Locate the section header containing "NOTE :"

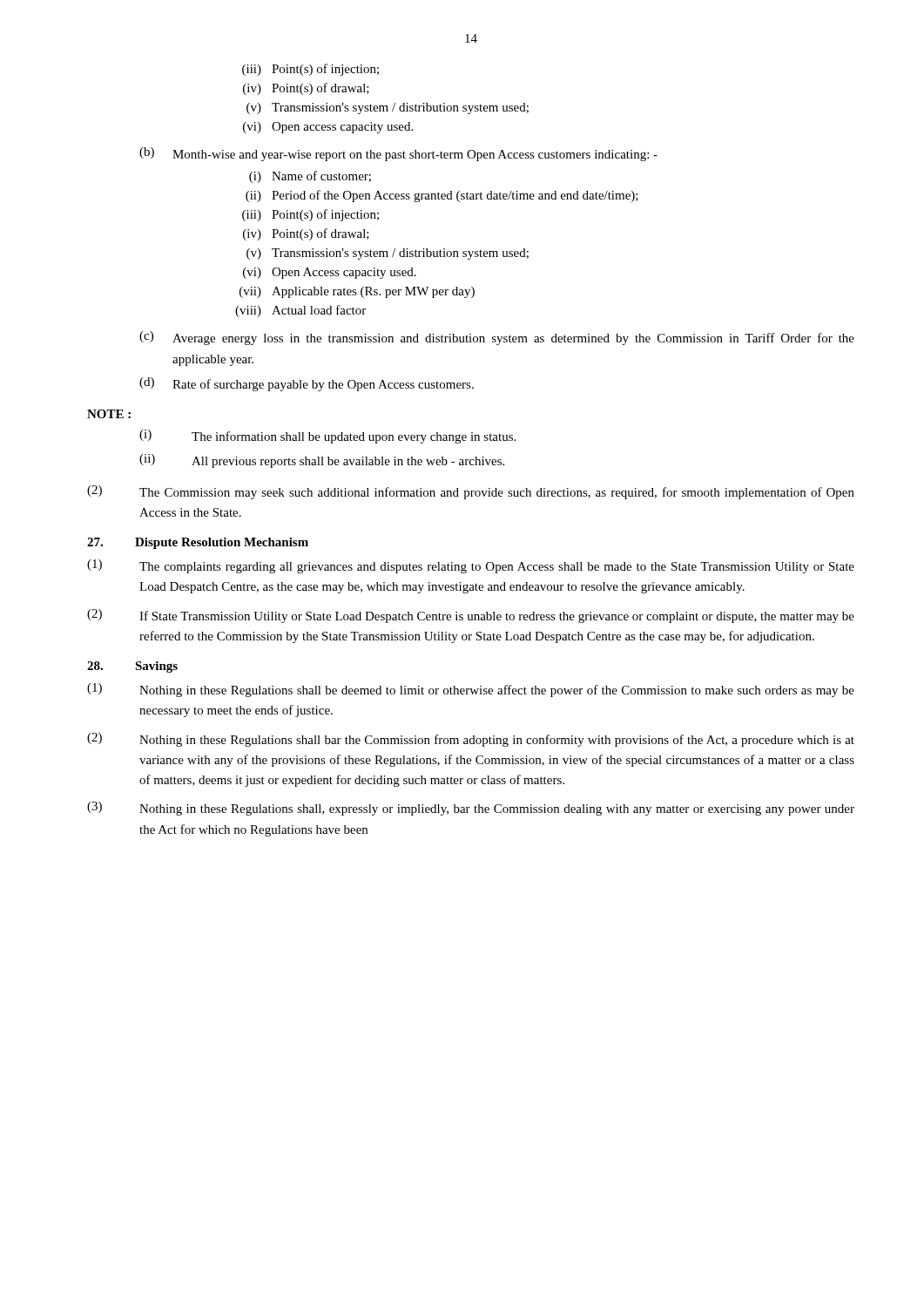(x=109, y=414)
